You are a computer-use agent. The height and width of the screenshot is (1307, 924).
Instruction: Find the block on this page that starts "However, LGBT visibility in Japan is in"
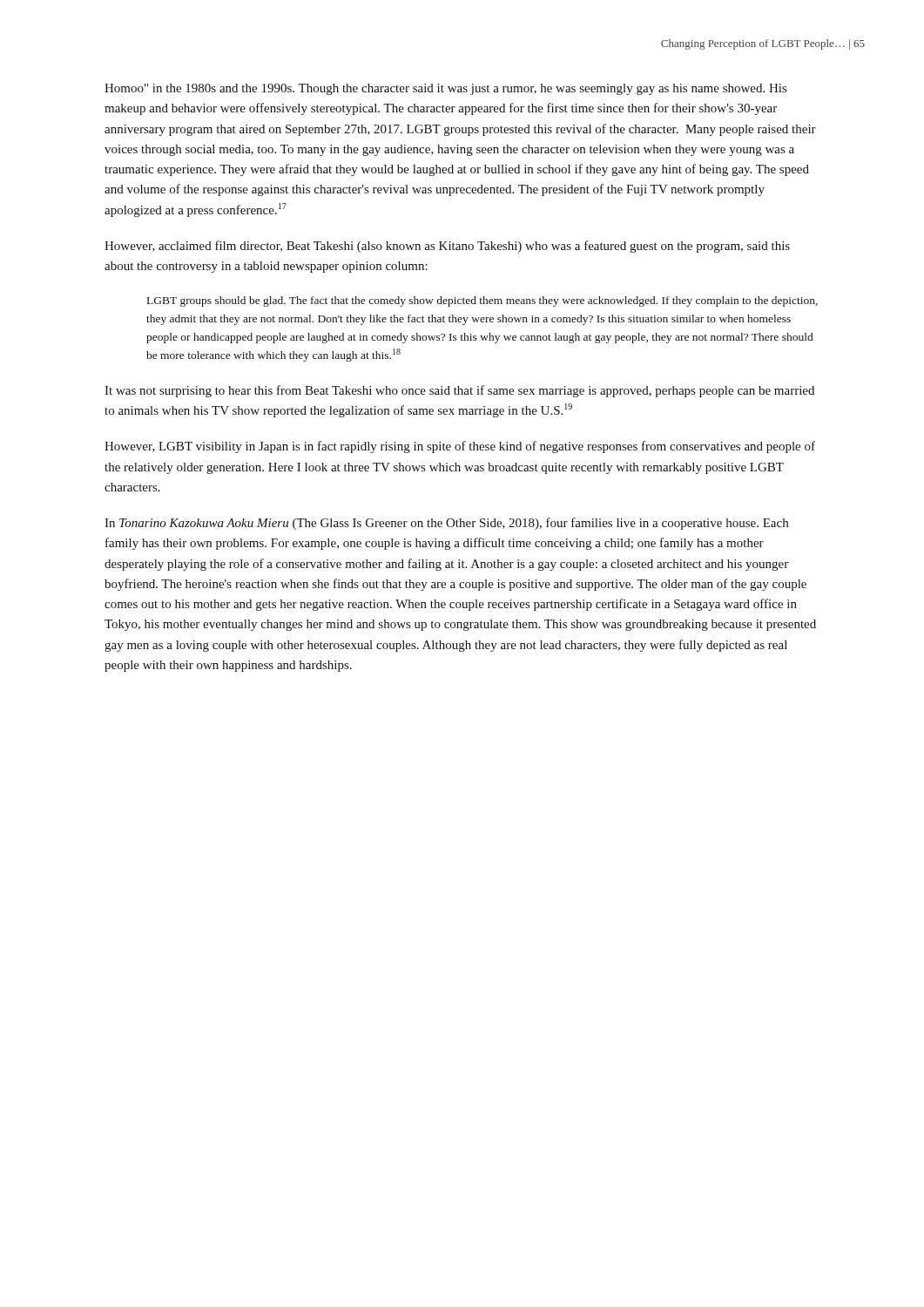460,467
